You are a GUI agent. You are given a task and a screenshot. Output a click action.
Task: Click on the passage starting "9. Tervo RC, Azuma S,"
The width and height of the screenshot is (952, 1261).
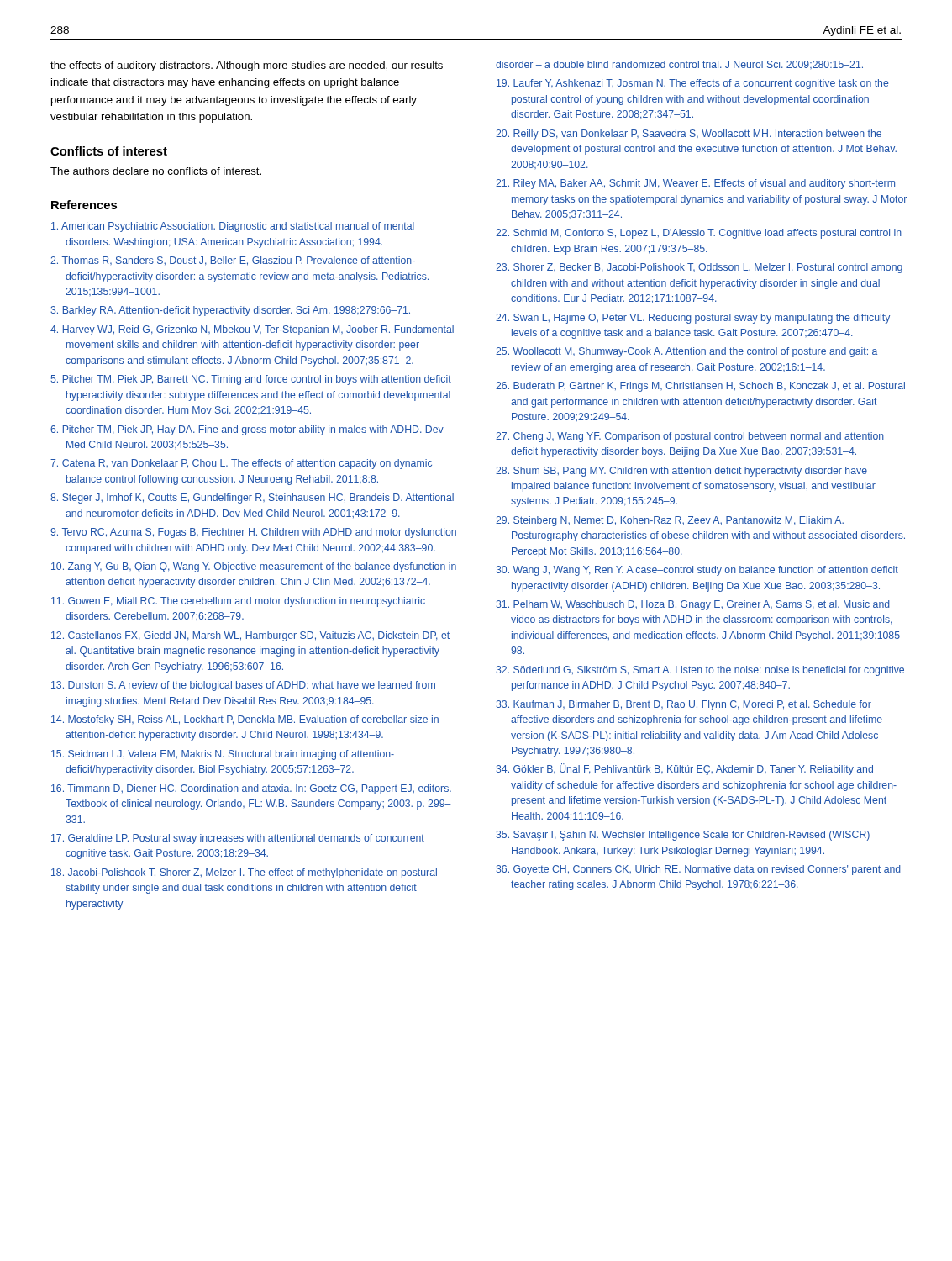click(x=254, y=540)
